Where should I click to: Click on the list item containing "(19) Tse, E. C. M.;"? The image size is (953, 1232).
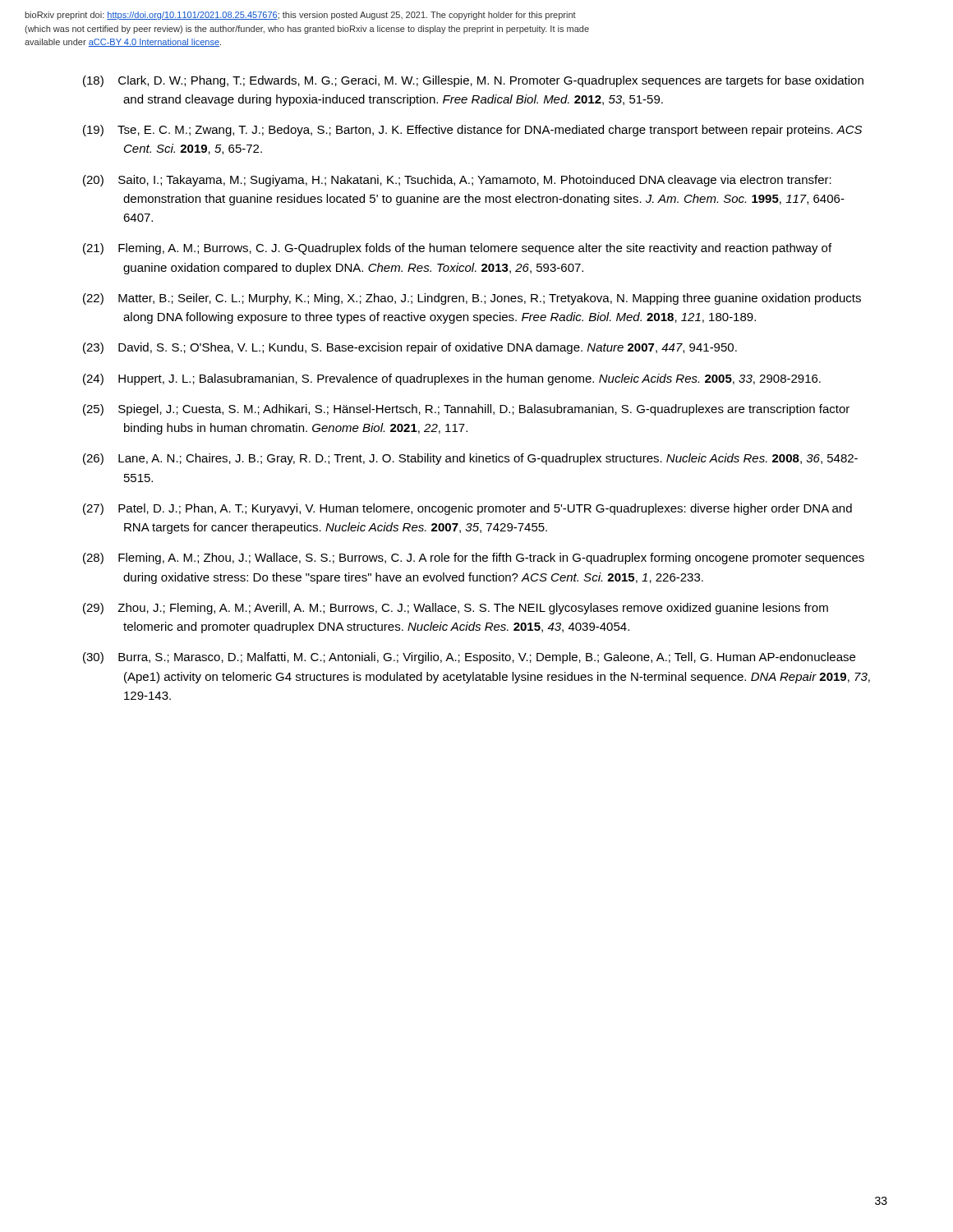coord(472,139)
